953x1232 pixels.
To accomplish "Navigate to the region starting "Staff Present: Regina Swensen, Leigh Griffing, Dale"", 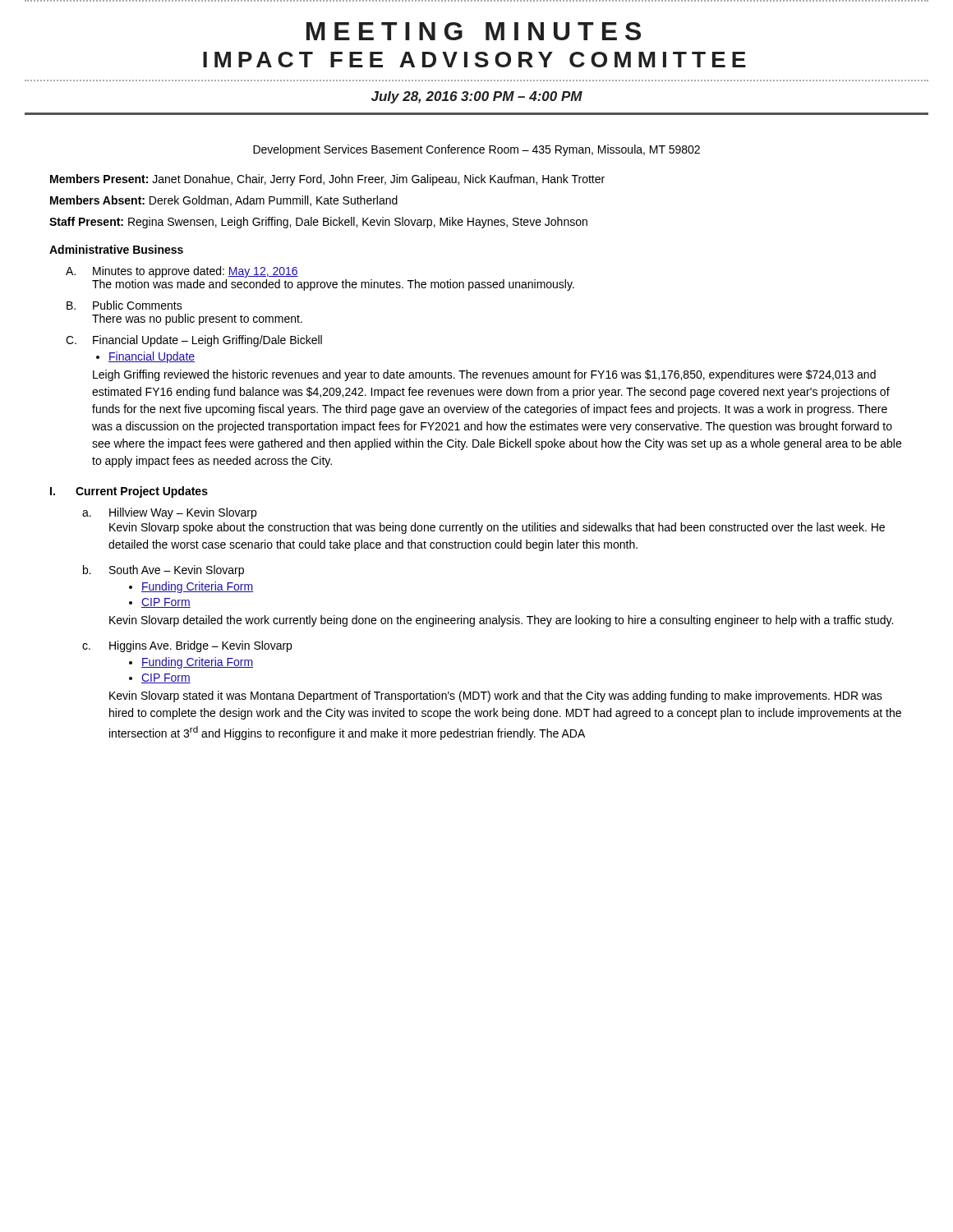I will [319, 222].
